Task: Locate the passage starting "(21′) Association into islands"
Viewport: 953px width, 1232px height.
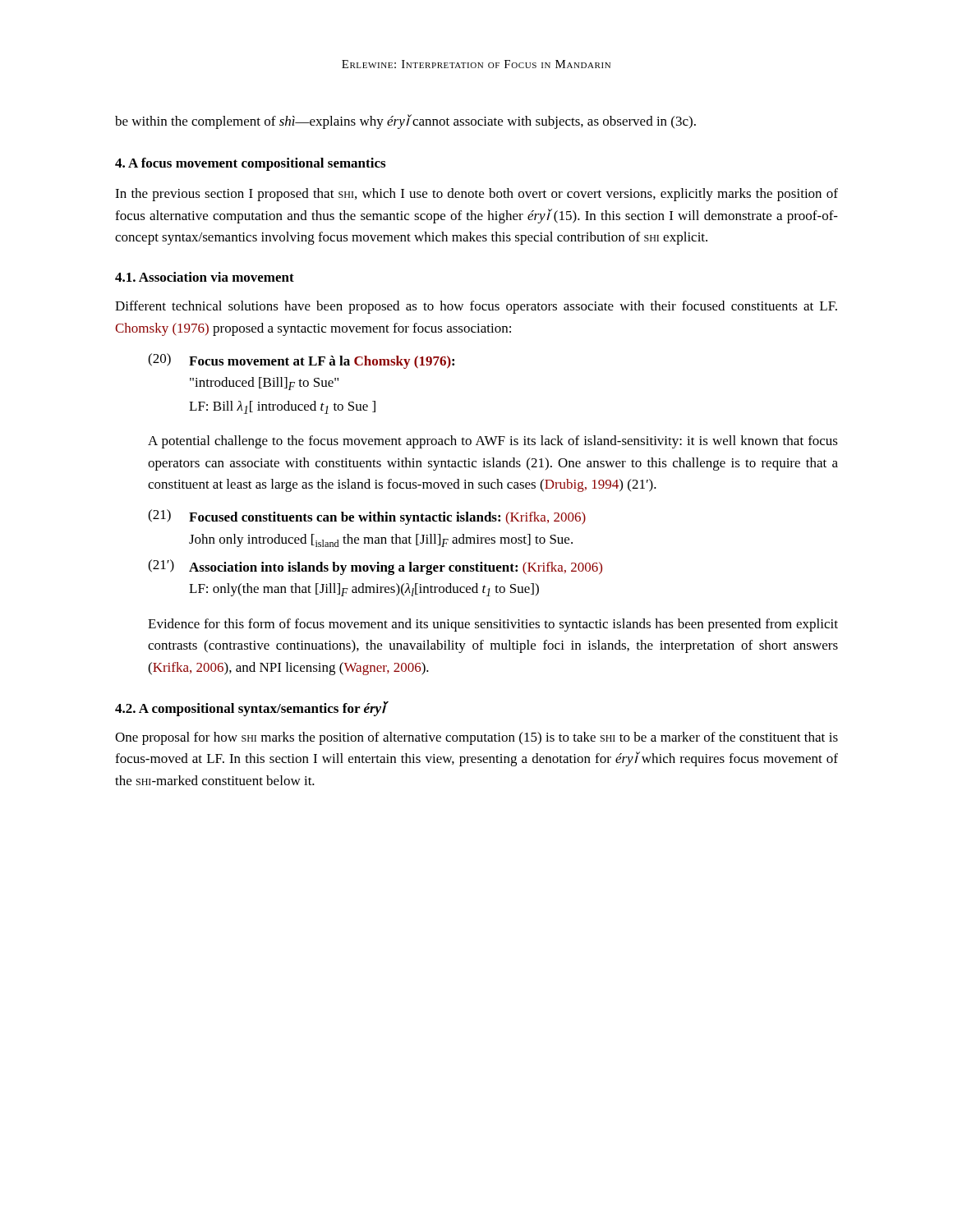Action: coord(493,579)
